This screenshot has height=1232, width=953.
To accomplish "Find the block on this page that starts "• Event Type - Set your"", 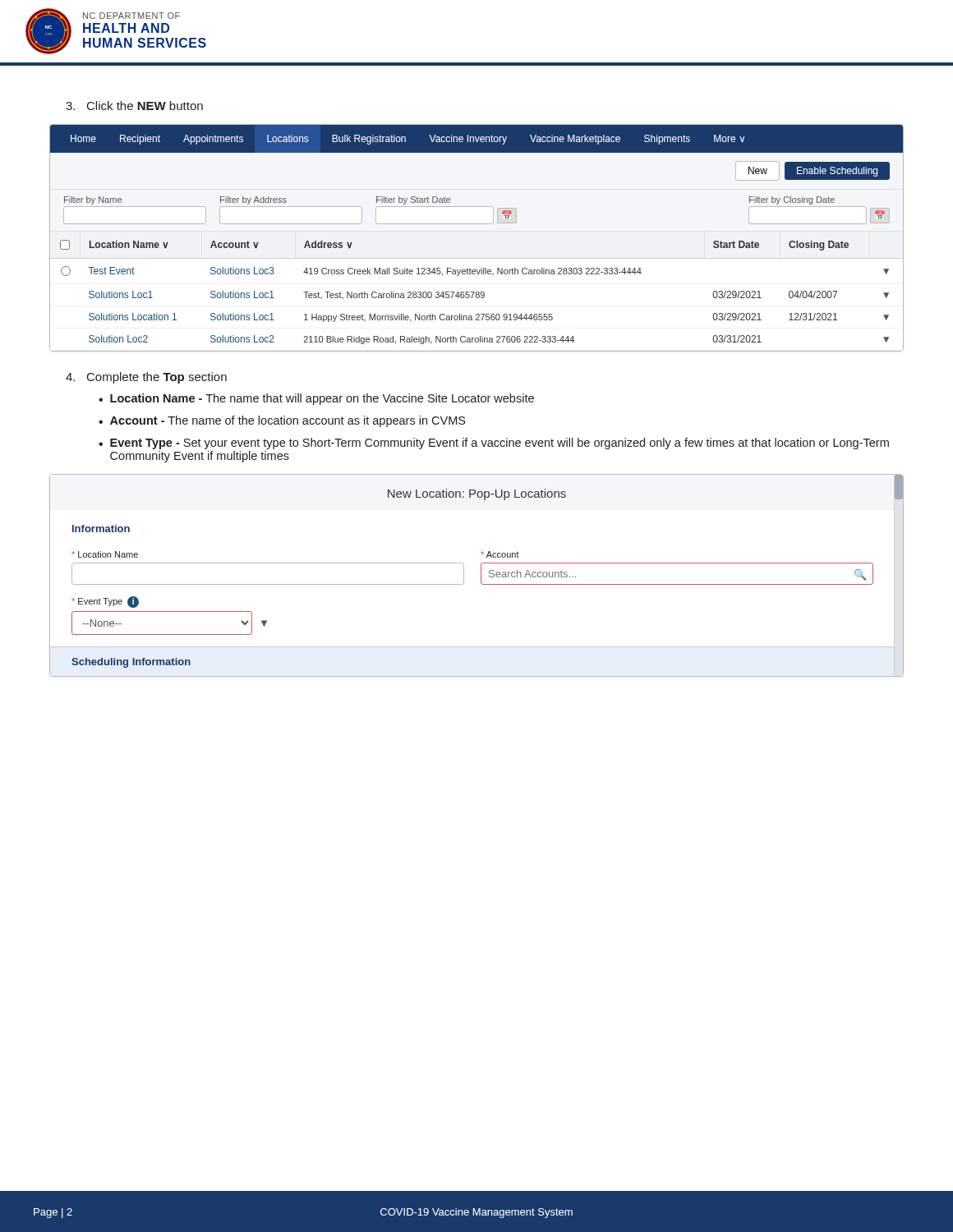I will 501,449.
